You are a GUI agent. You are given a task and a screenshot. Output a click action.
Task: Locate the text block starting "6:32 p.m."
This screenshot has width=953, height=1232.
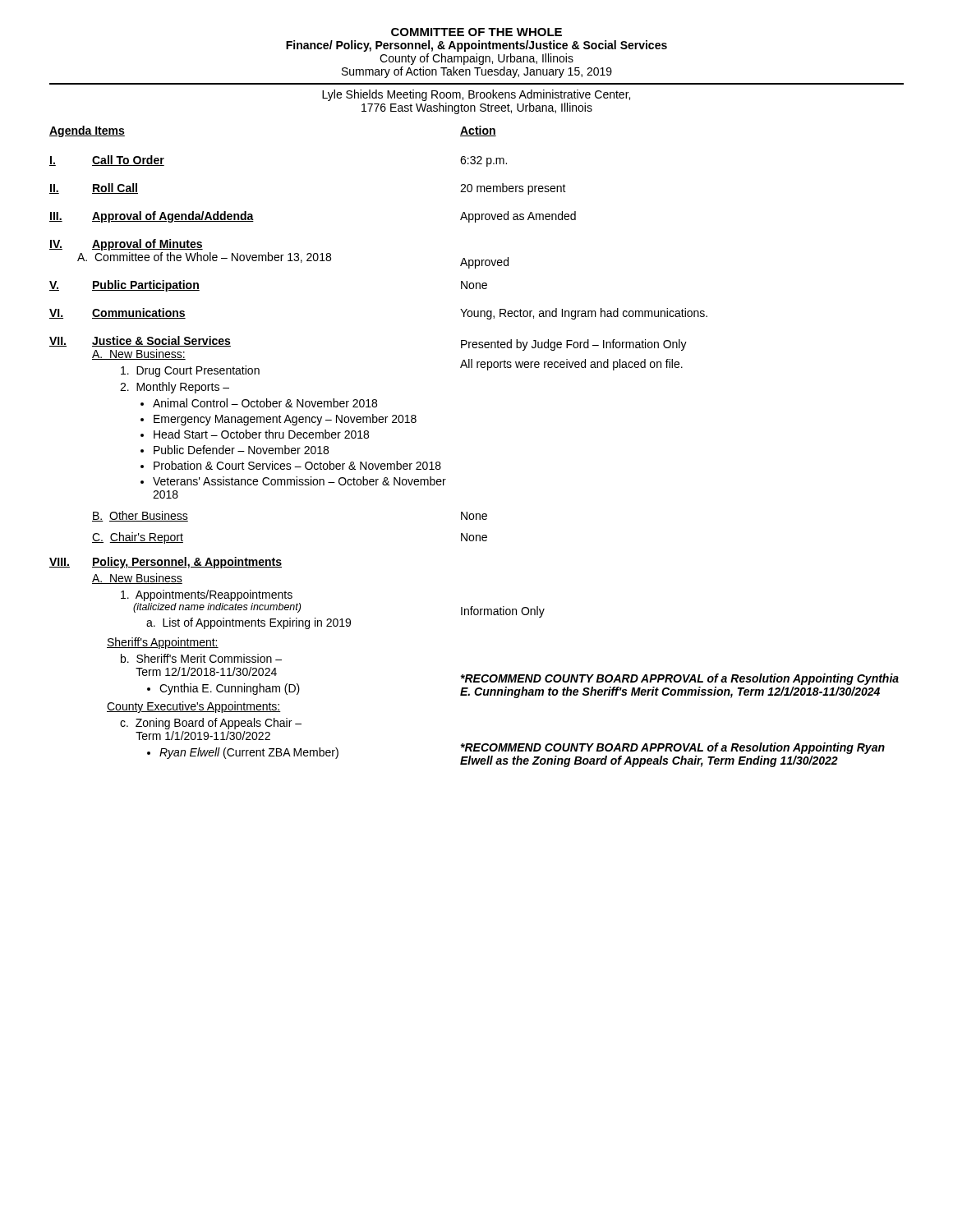pos(484,160)
